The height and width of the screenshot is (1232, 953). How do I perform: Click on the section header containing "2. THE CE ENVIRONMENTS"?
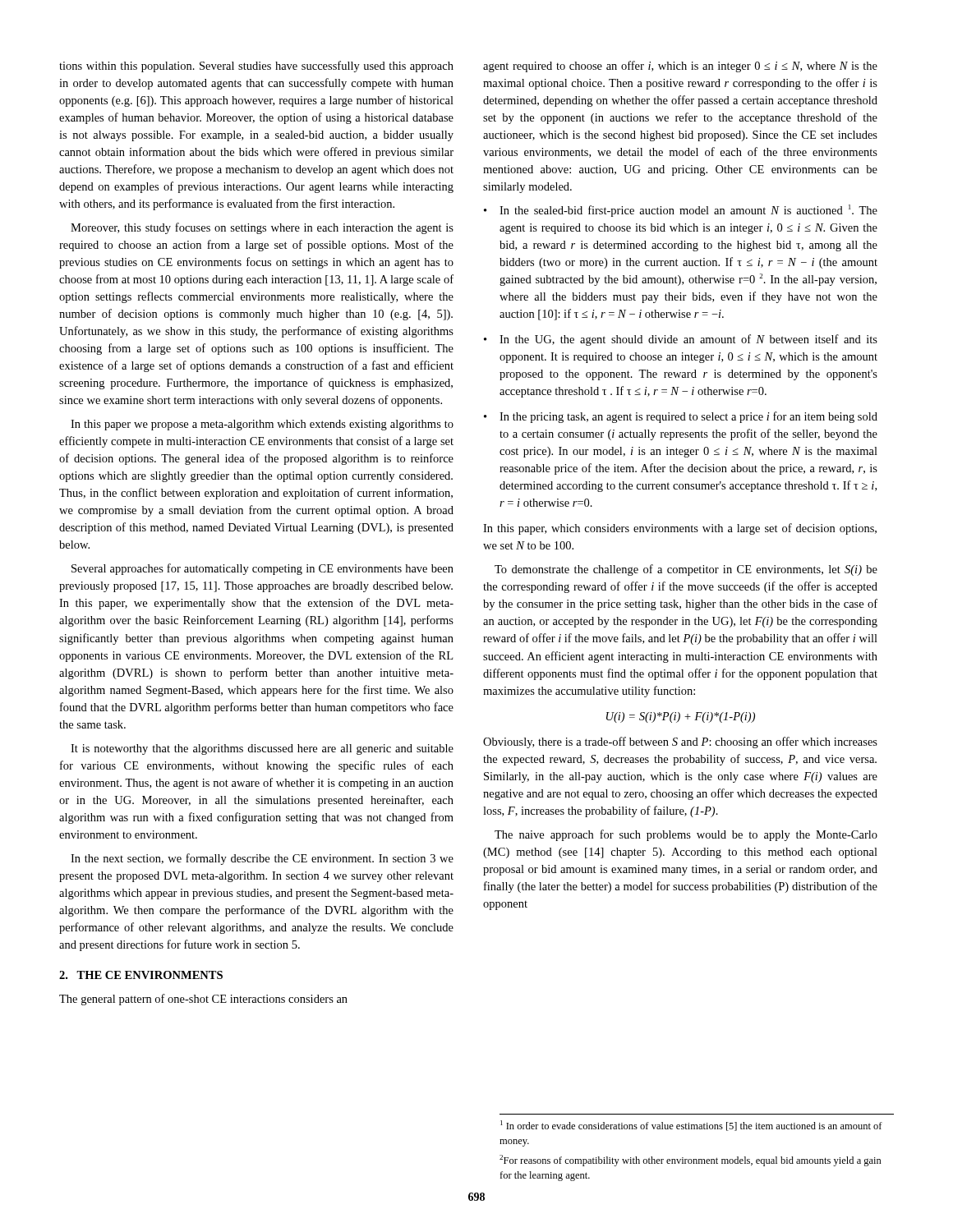pyautogui.click(x=141, y=975)
